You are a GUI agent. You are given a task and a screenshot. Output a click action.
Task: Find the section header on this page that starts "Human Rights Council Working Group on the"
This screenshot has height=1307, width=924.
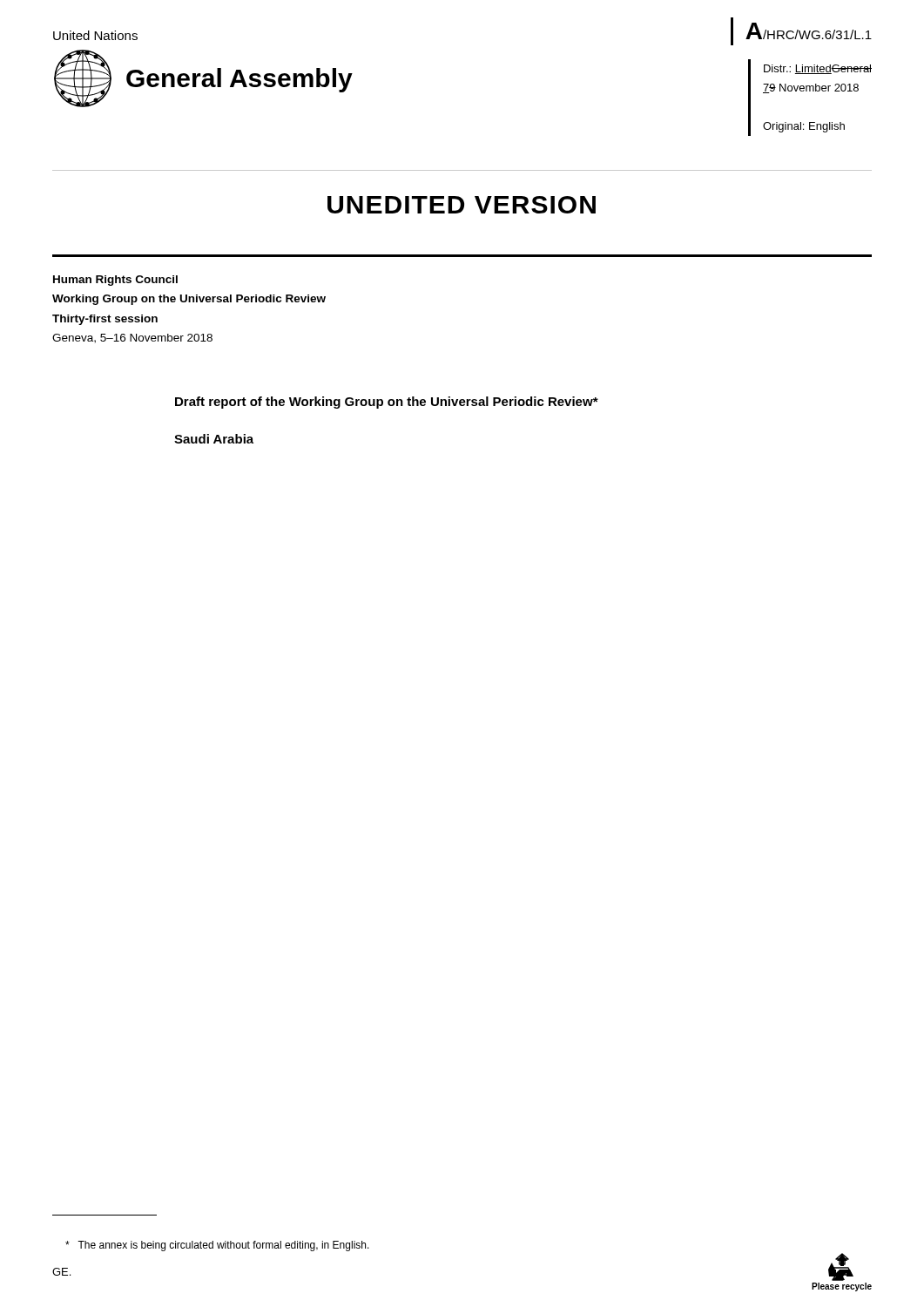coord(189,308)
